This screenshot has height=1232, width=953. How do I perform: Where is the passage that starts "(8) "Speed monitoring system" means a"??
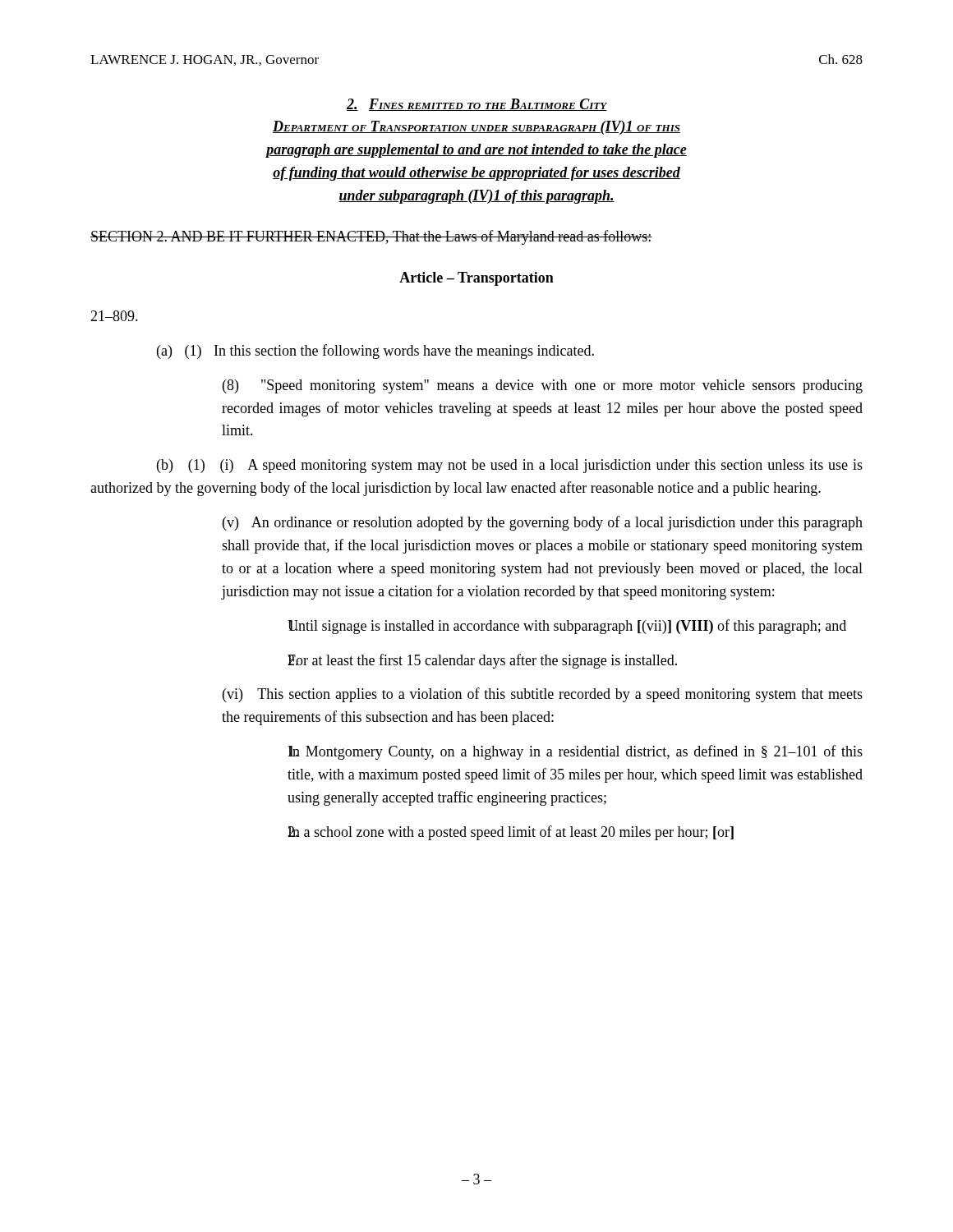(542, 408)
